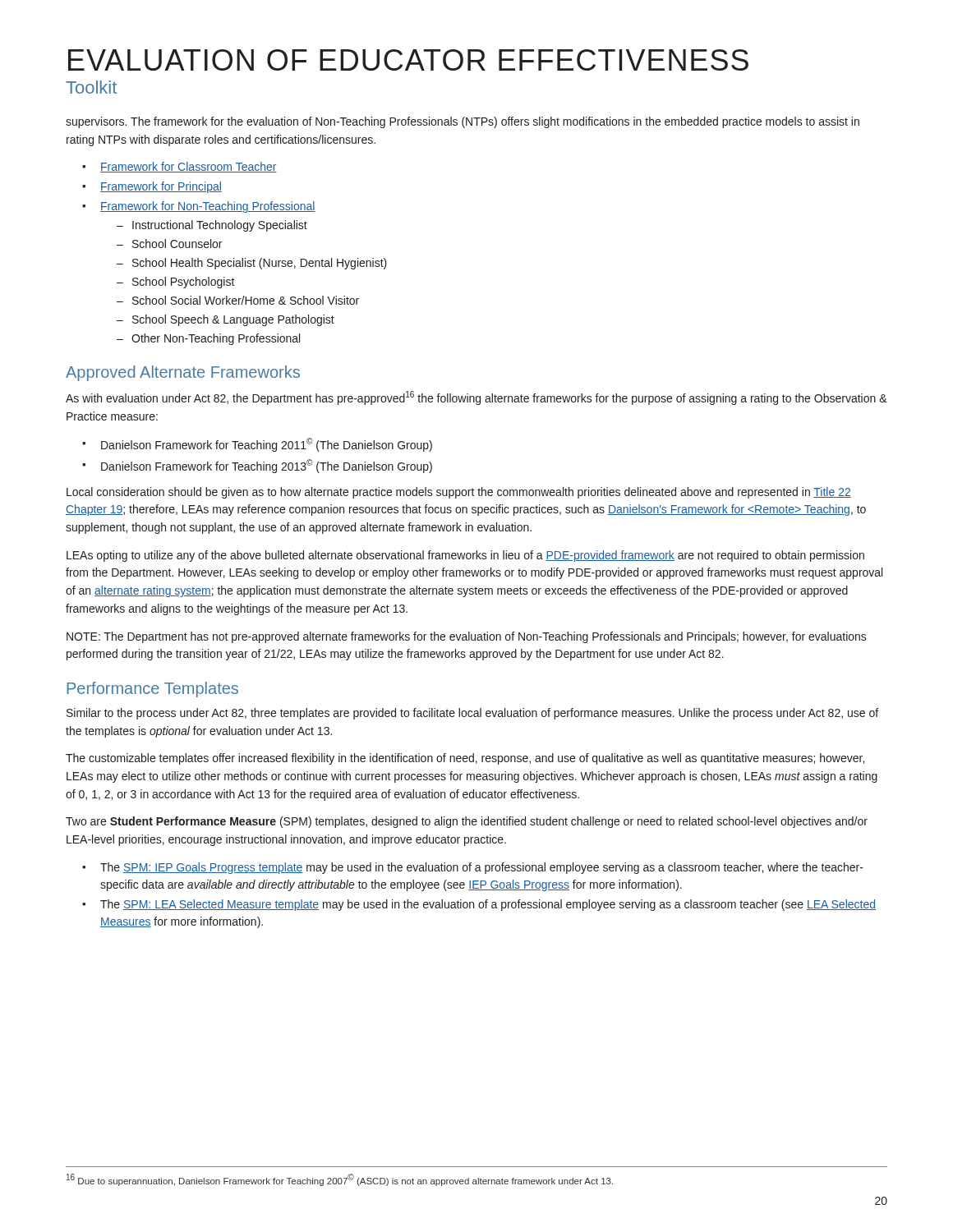Find the text block containing "The customizable templates offer increased flexibility in"
The image size is (953, 1232).
[x=476, y=777]
